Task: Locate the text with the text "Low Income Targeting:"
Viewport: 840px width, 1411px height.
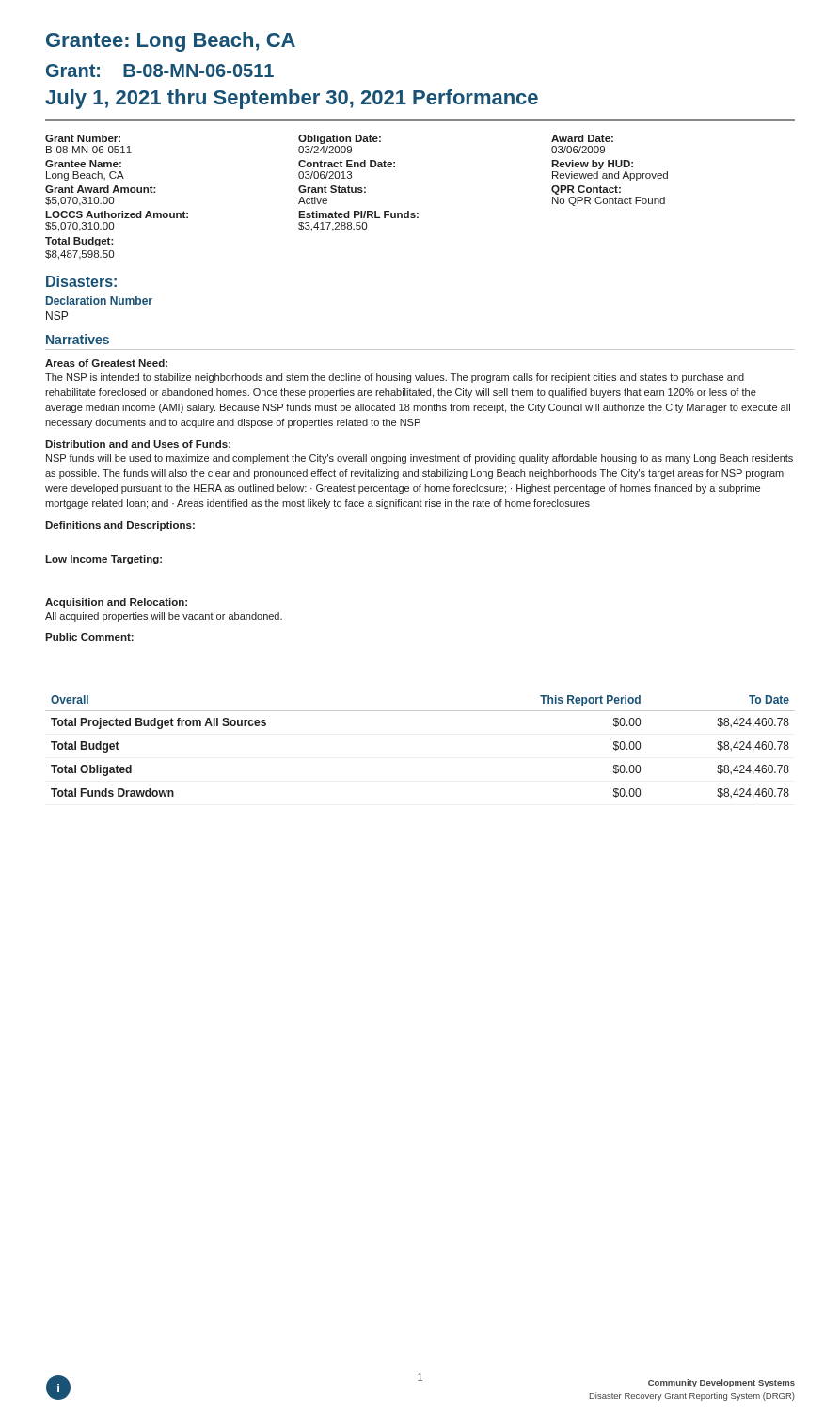Action: 103,560
